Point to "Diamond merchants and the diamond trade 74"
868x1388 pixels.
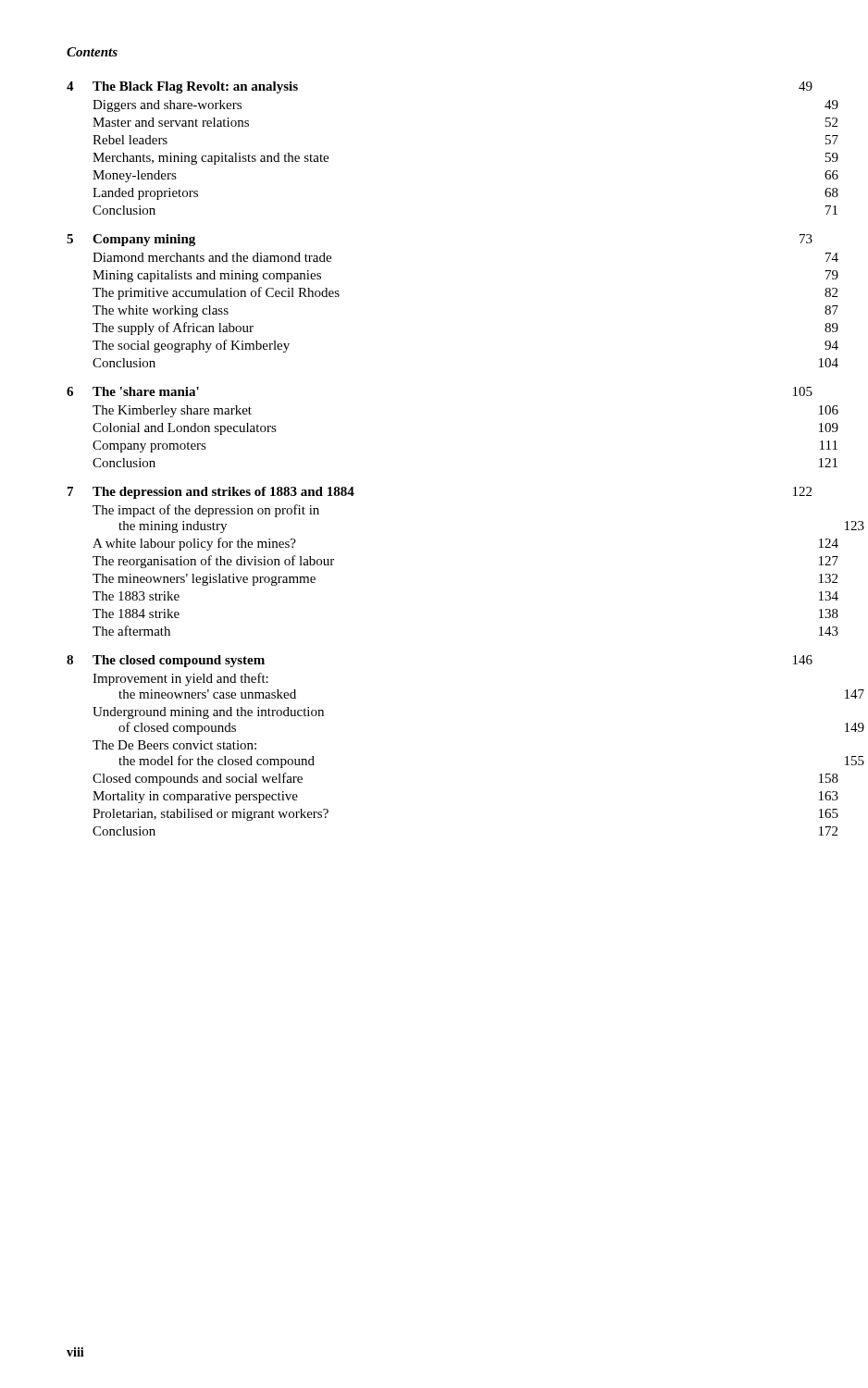pyautogui.click(x=219, y=257)
